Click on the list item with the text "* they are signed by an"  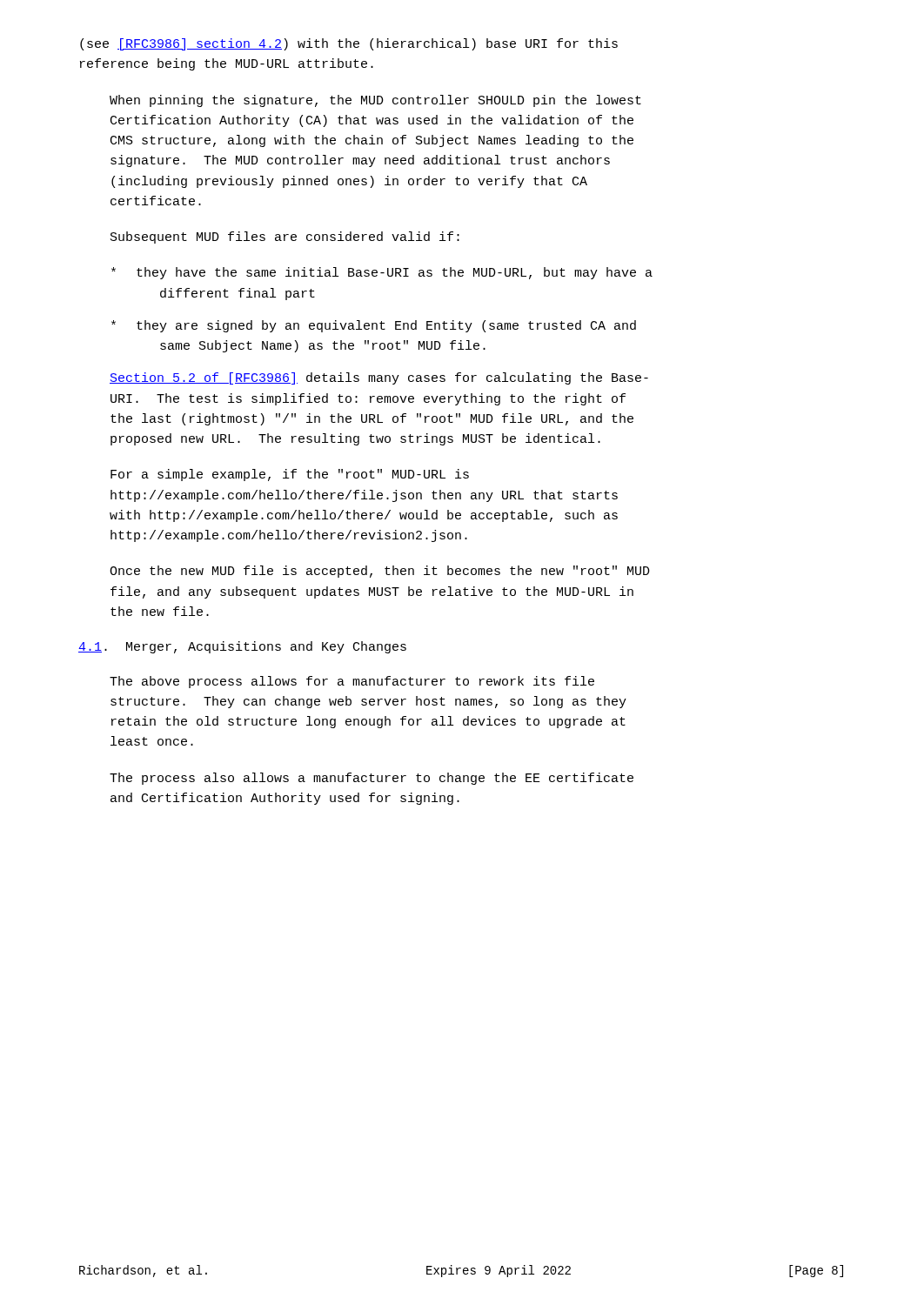(478, 337)
